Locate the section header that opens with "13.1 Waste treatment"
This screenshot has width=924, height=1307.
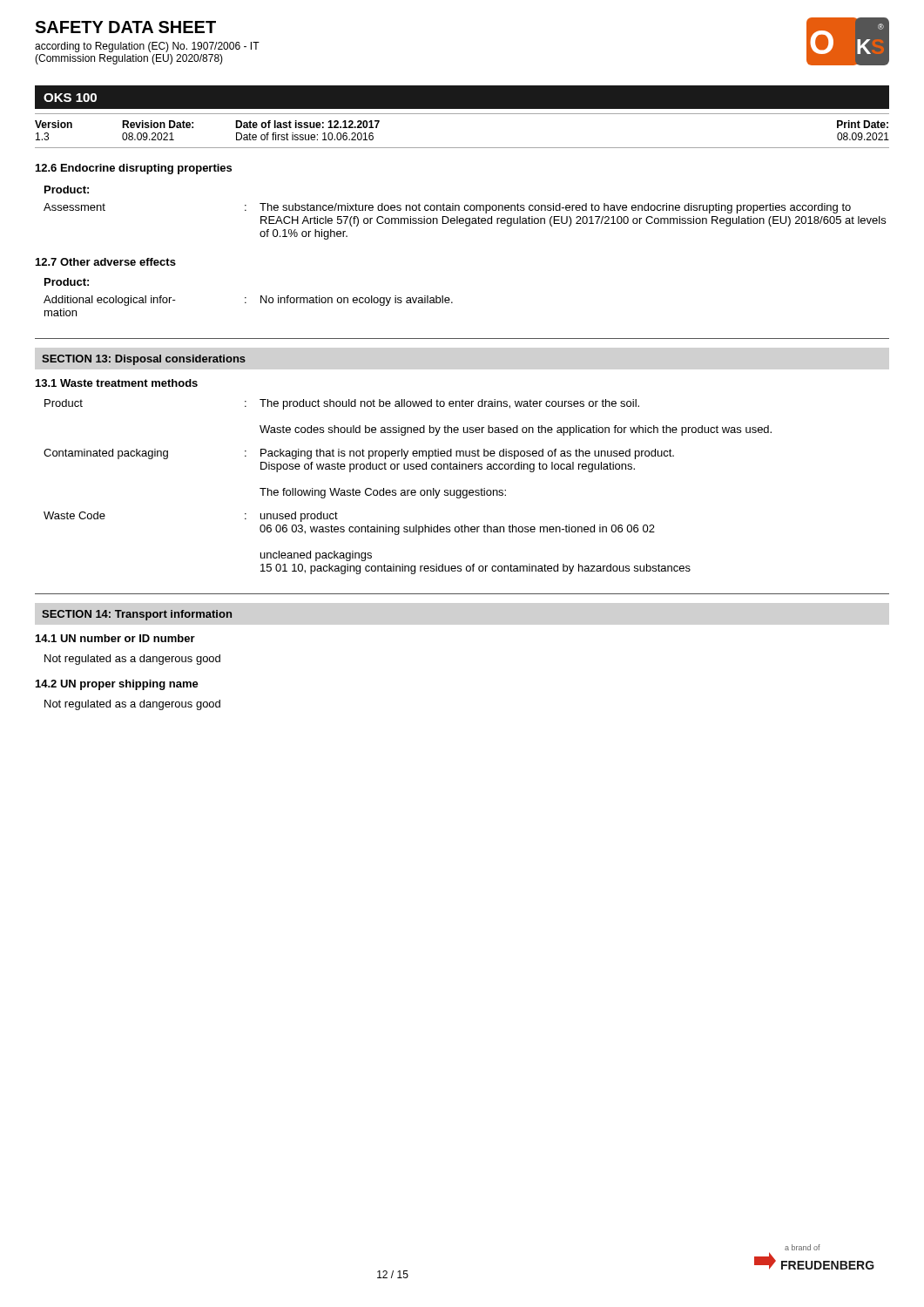pos(116,383)
